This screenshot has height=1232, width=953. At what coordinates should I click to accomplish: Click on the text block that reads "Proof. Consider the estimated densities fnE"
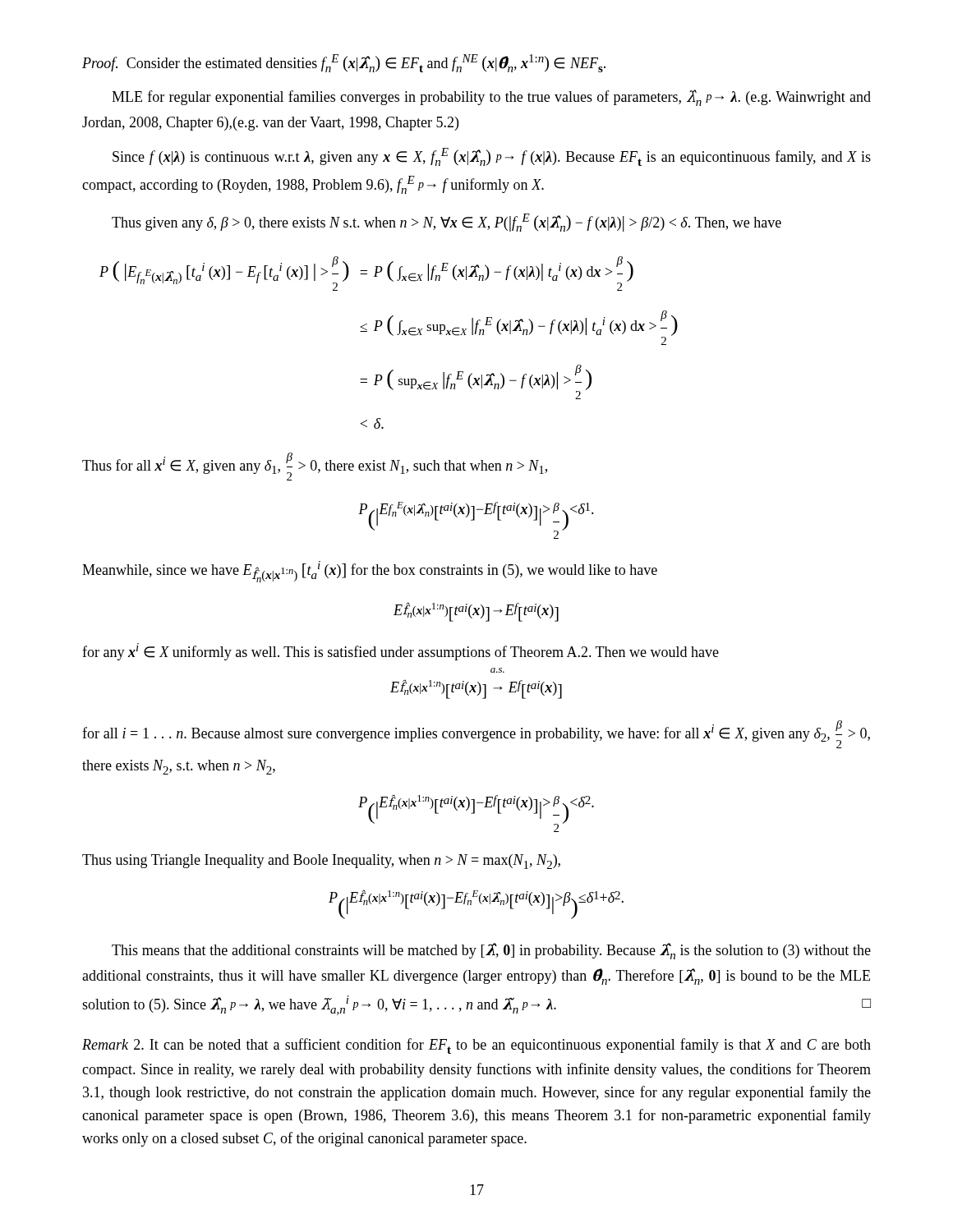pyautogui.click(x=344, y=63)
